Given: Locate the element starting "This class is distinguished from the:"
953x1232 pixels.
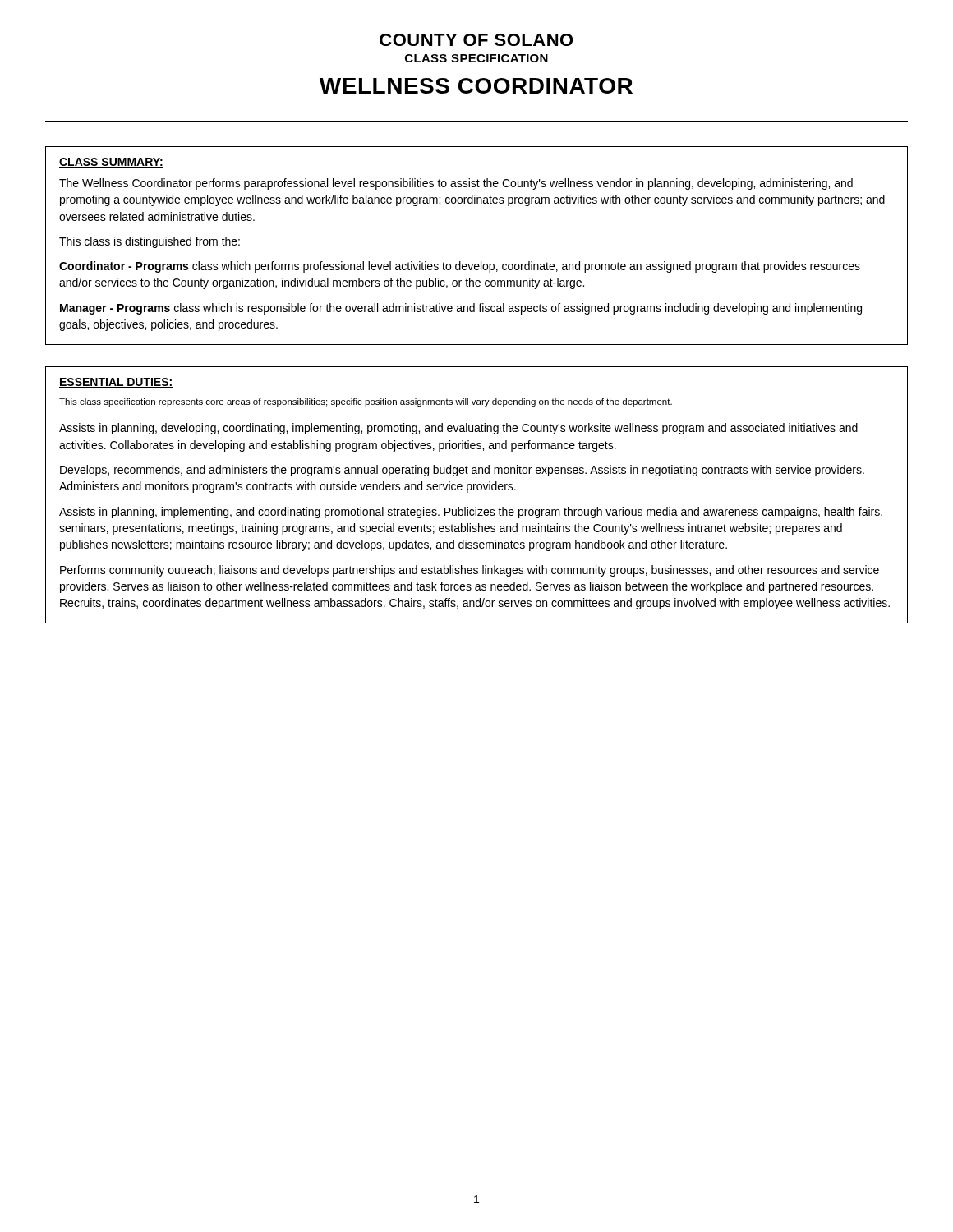Looking at the screenshot, I should tap(150, 241).
